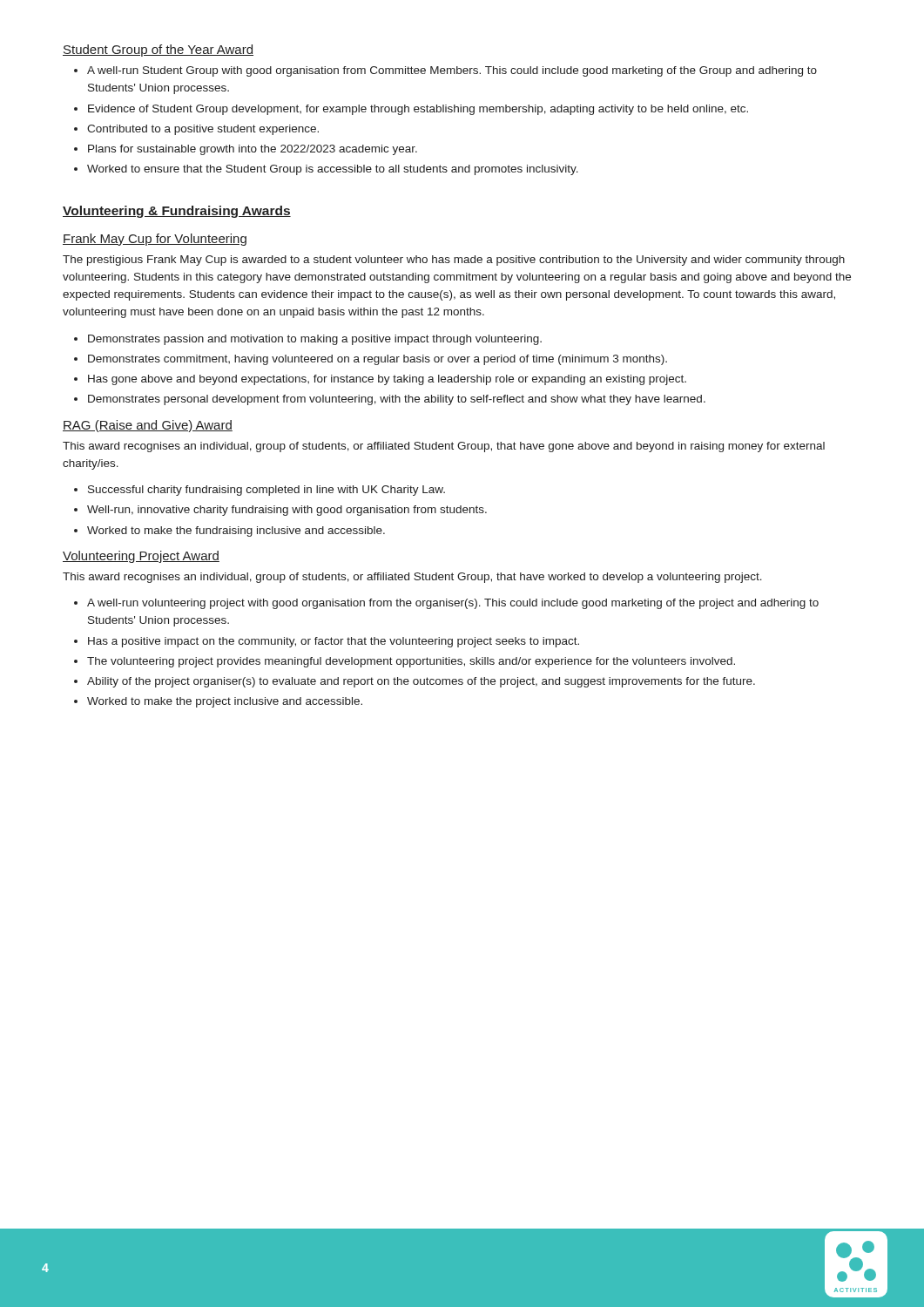This screenshot has height=1307, width=924.
Task: Locate the region starting "Contributed to a positive"
Action: [x=203, y=128]
